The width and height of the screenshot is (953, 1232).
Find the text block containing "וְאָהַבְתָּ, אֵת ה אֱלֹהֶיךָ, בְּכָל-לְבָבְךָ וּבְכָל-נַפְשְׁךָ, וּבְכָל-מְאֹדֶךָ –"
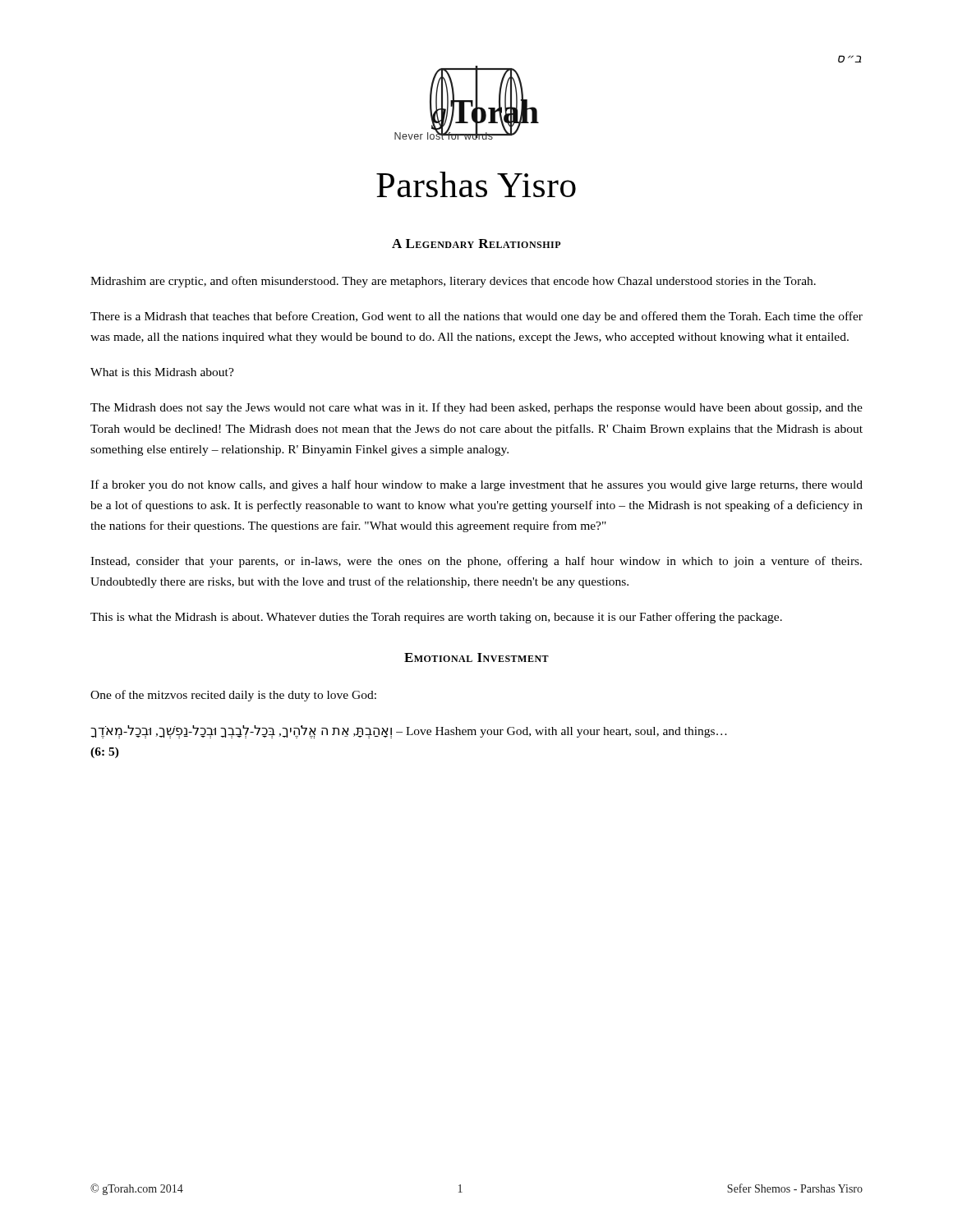[x=409, y=740]
